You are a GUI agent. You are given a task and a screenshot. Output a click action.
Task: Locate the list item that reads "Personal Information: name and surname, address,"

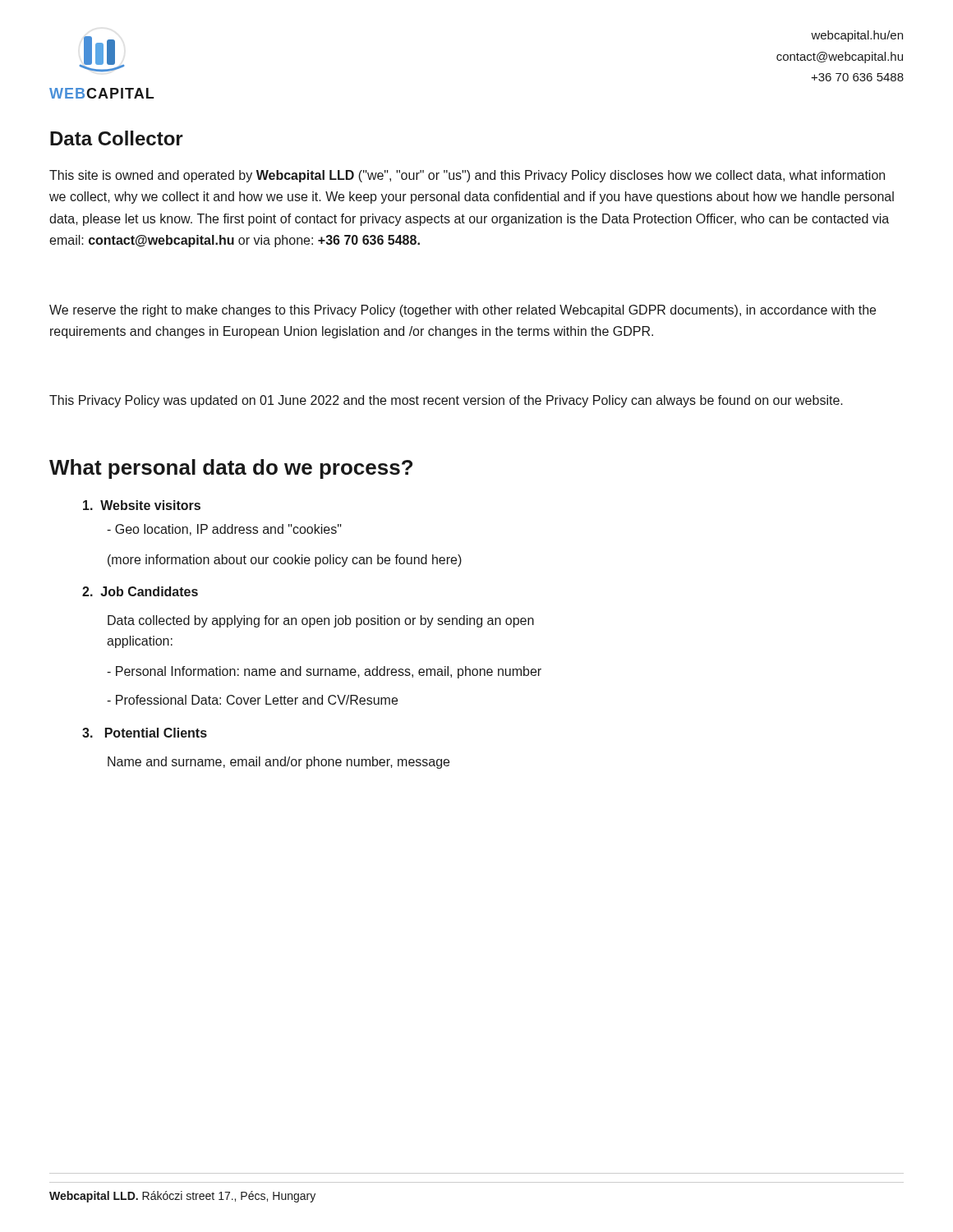coord(324,671)
